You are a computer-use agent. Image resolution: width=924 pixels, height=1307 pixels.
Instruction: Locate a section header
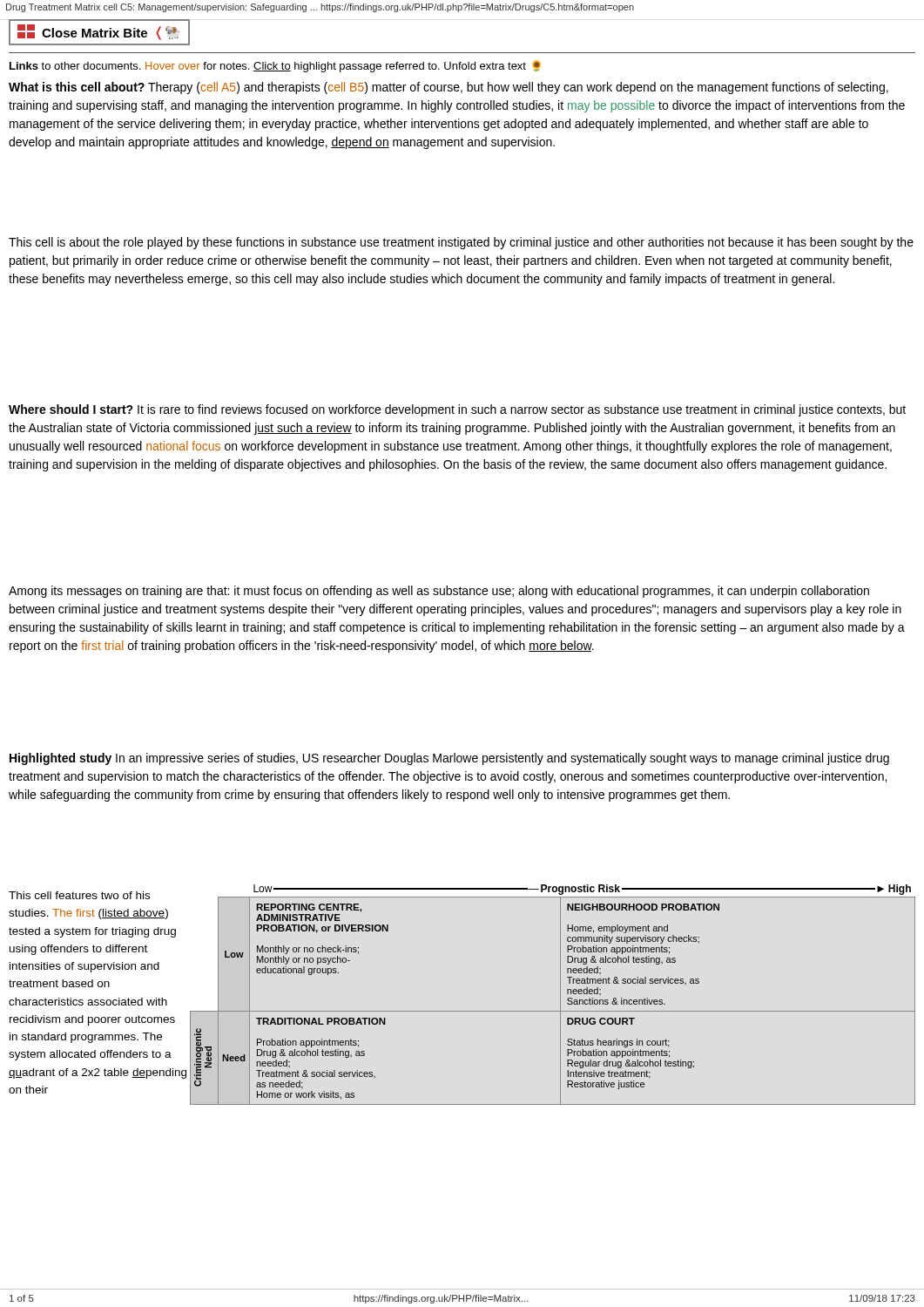tap(99, 32)
